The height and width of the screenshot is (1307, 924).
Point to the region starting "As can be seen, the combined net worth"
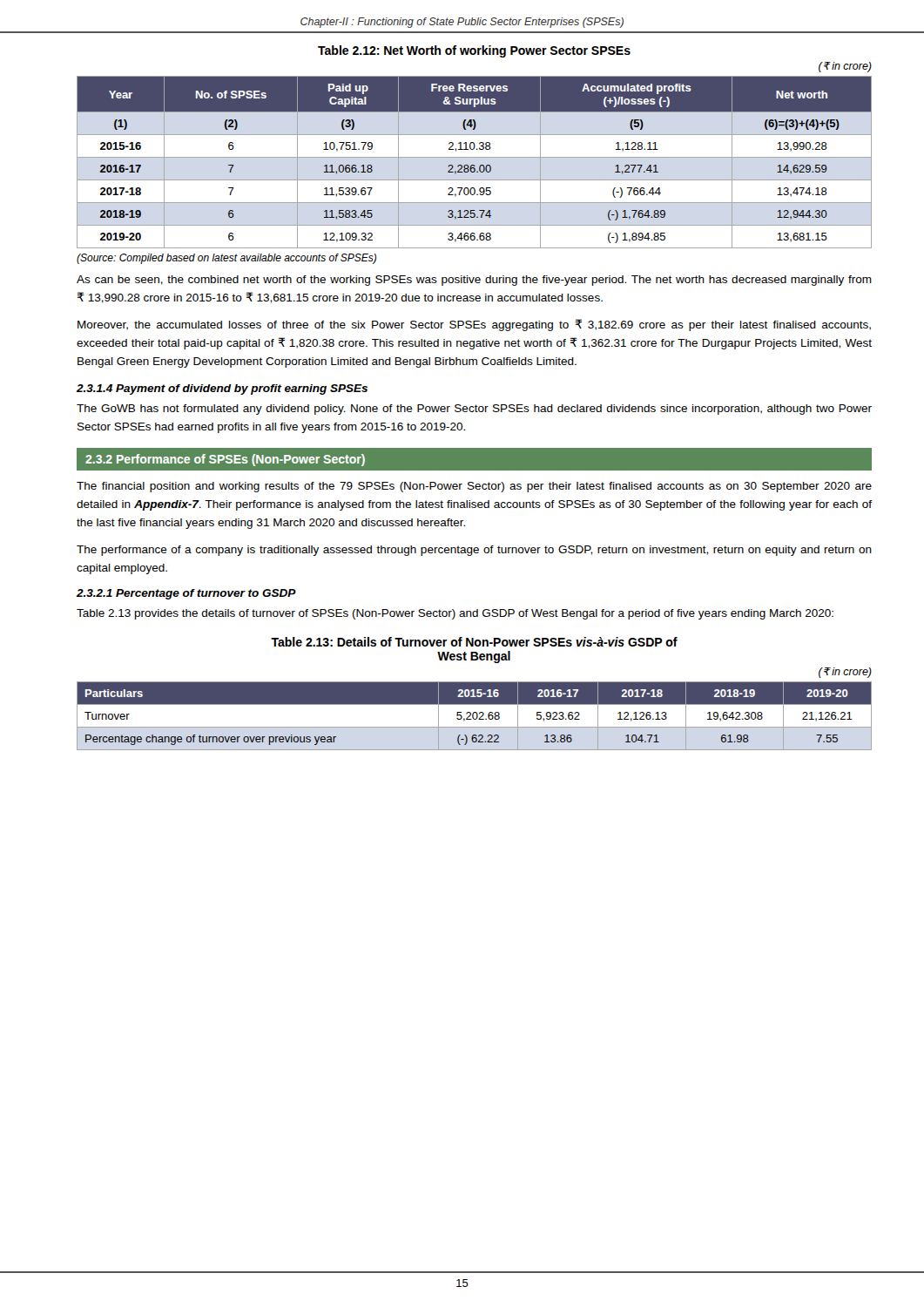point(474,288)
